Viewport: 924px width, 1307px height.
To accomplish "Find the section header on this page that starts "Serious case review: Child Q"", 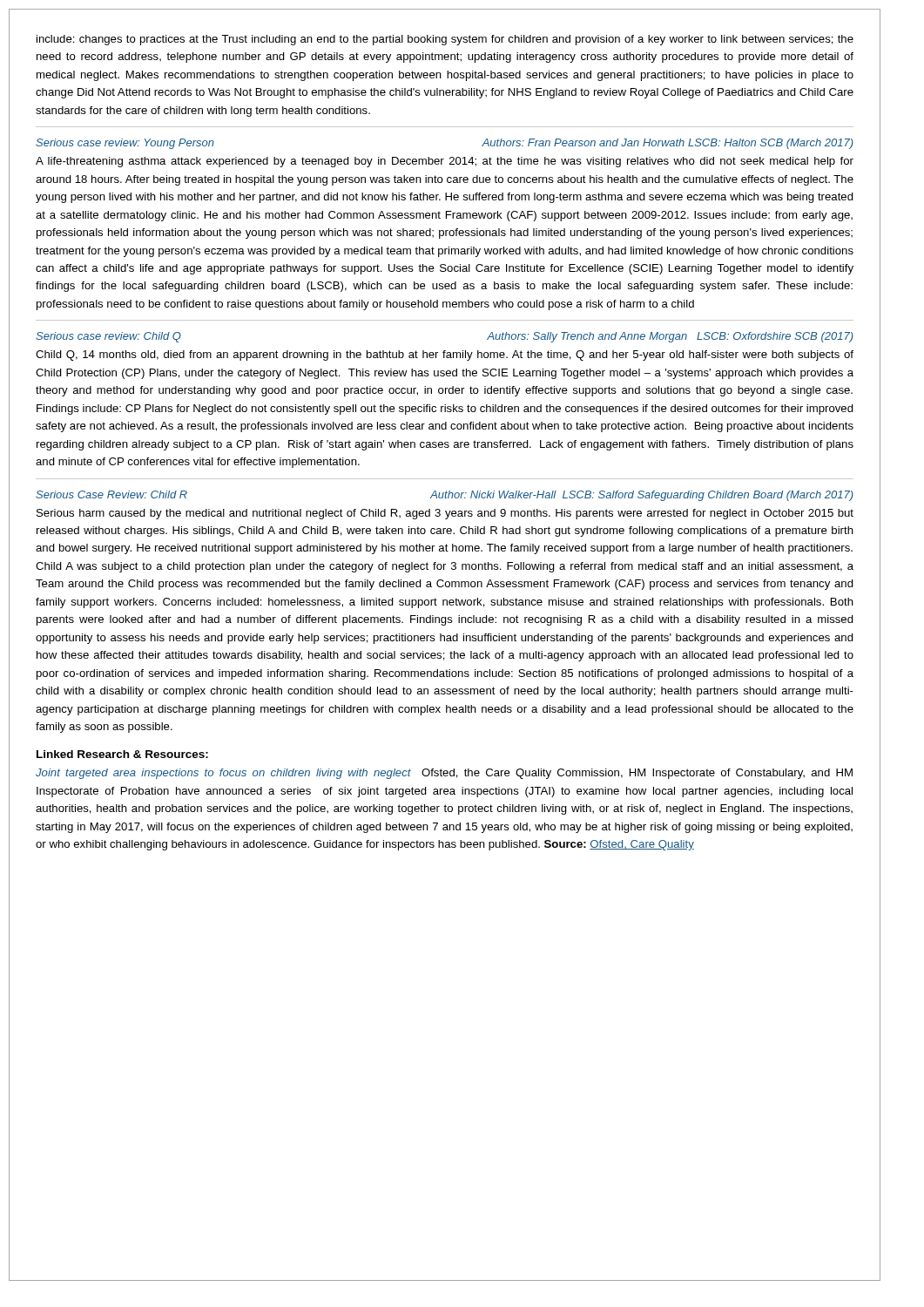I will coord(109,337).
